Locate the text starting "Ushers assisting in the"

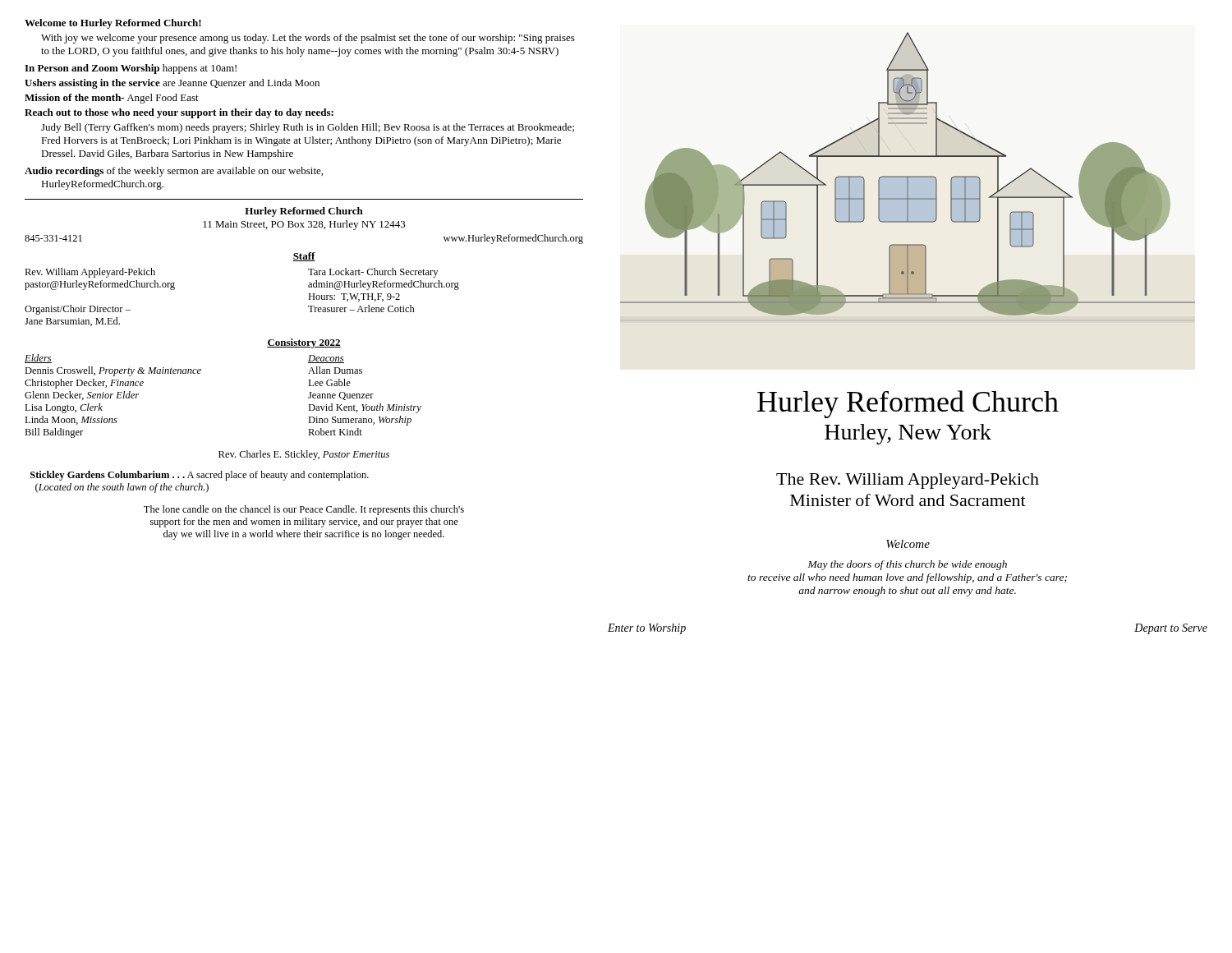[172, 83]
